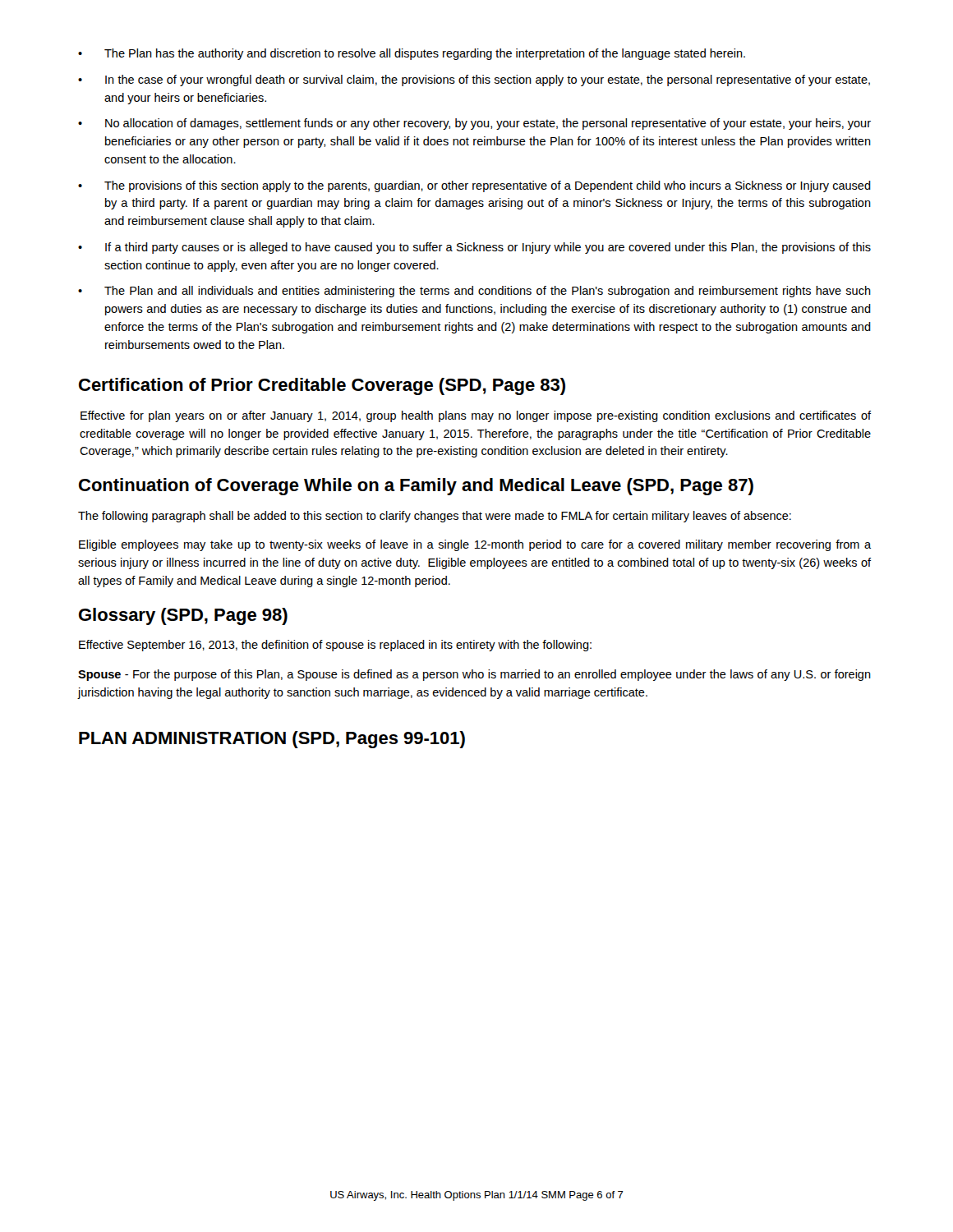Click where it says "Glossary (SPD, Page 98)"
The height and width of the screenshot is (1232, 953).
(x=183, y=615)
